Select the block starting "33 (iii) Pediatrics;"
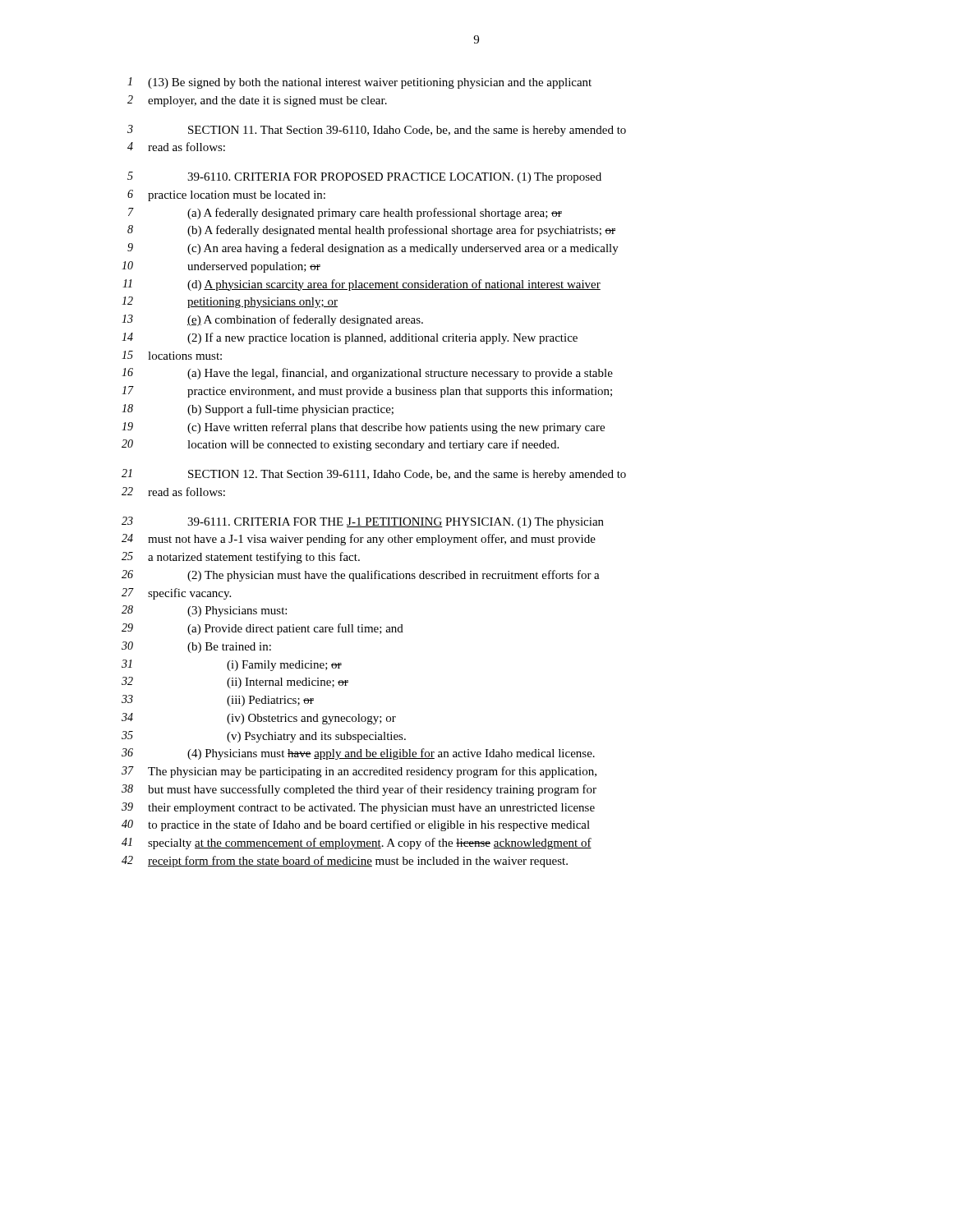 click(x=128, y=701)
